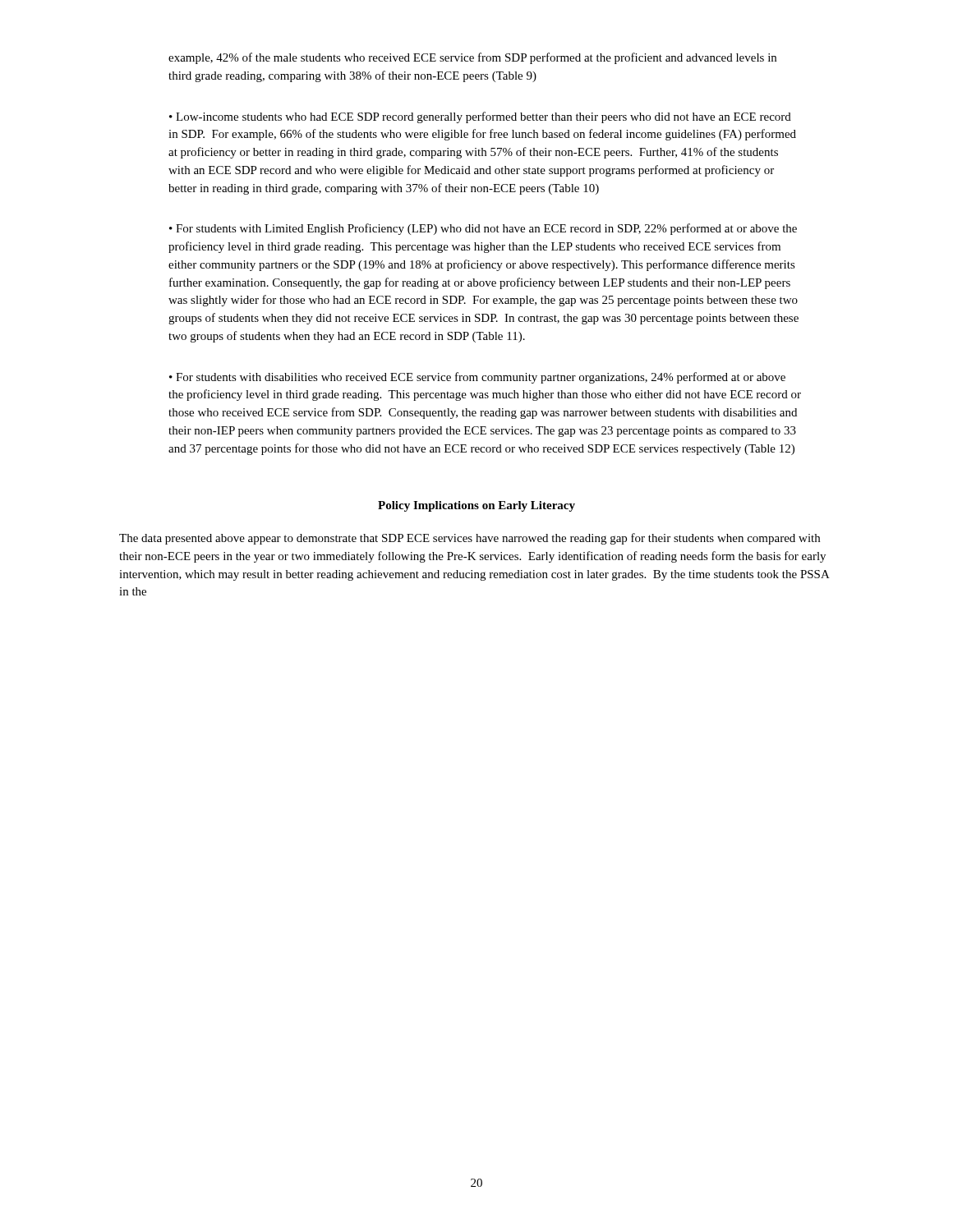Screen dimensions: 1232x953
Task: Select the list item that reads "• Low-income students"
Action: pos(482,152)
